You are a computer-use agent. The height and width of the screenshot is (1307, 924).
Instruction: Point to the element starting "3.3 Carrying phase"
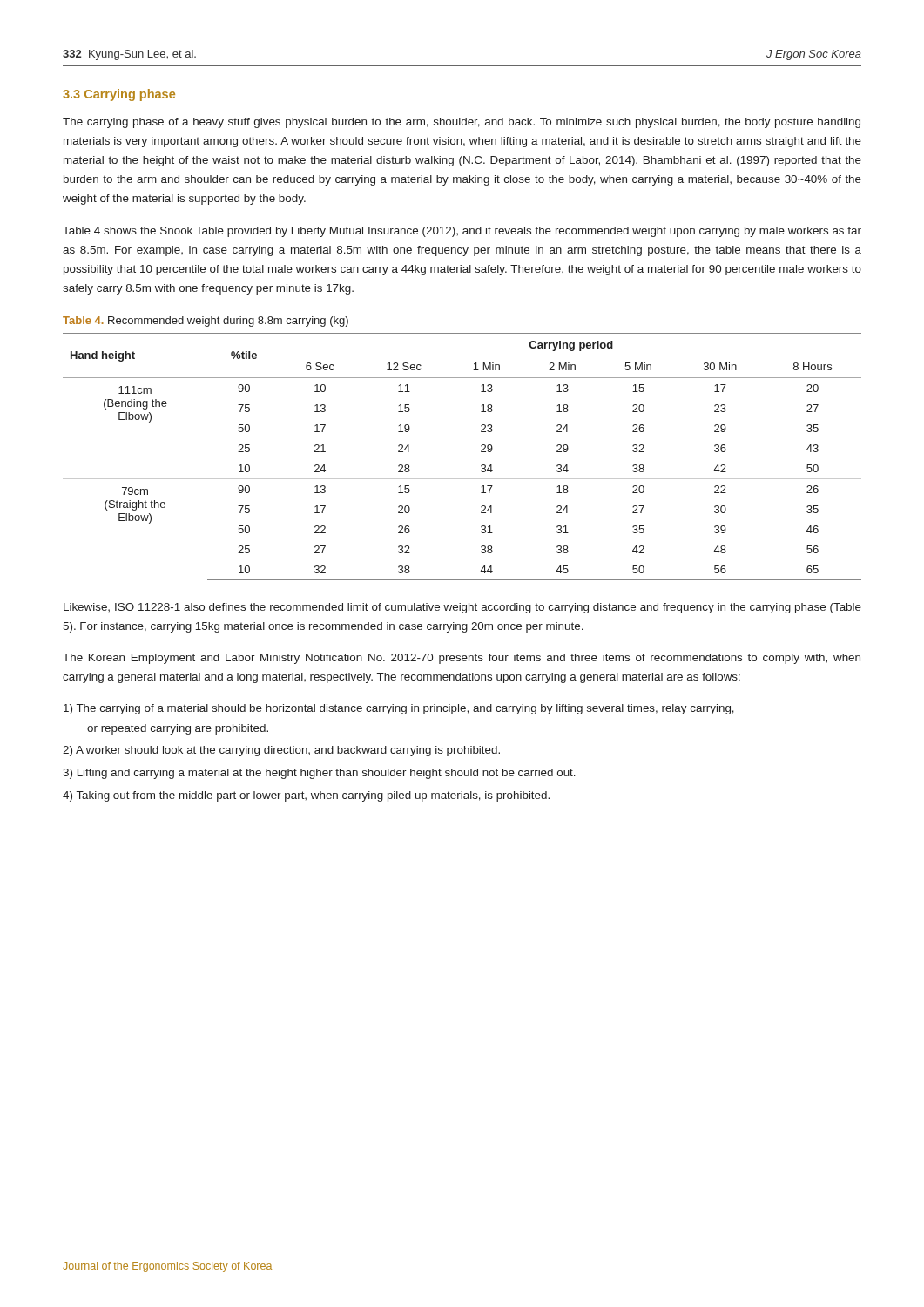click(119, 94)
